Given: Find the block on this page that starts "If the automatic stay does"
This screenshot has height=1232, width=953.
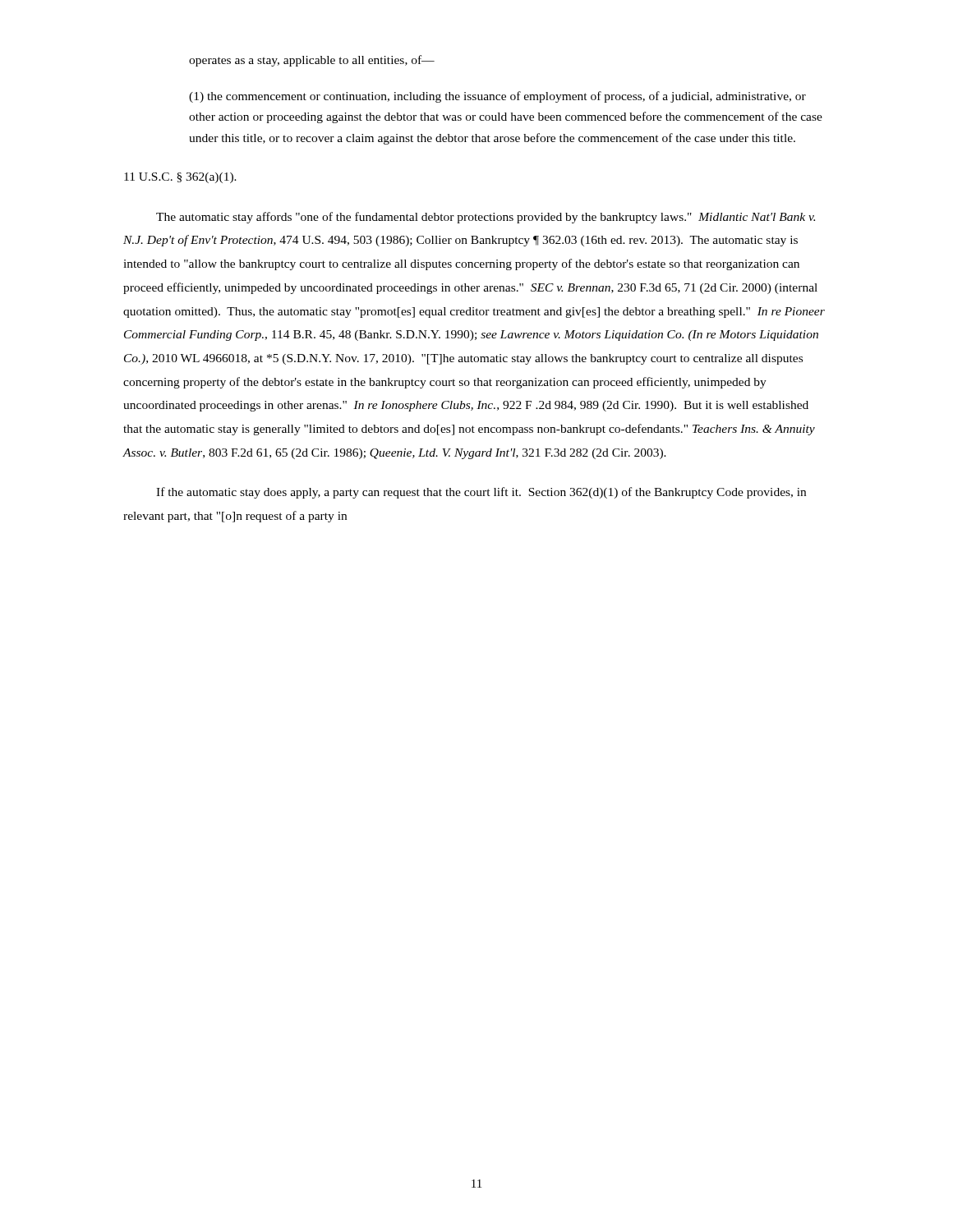Looking at the screenshot, I should tap(465, 504).
